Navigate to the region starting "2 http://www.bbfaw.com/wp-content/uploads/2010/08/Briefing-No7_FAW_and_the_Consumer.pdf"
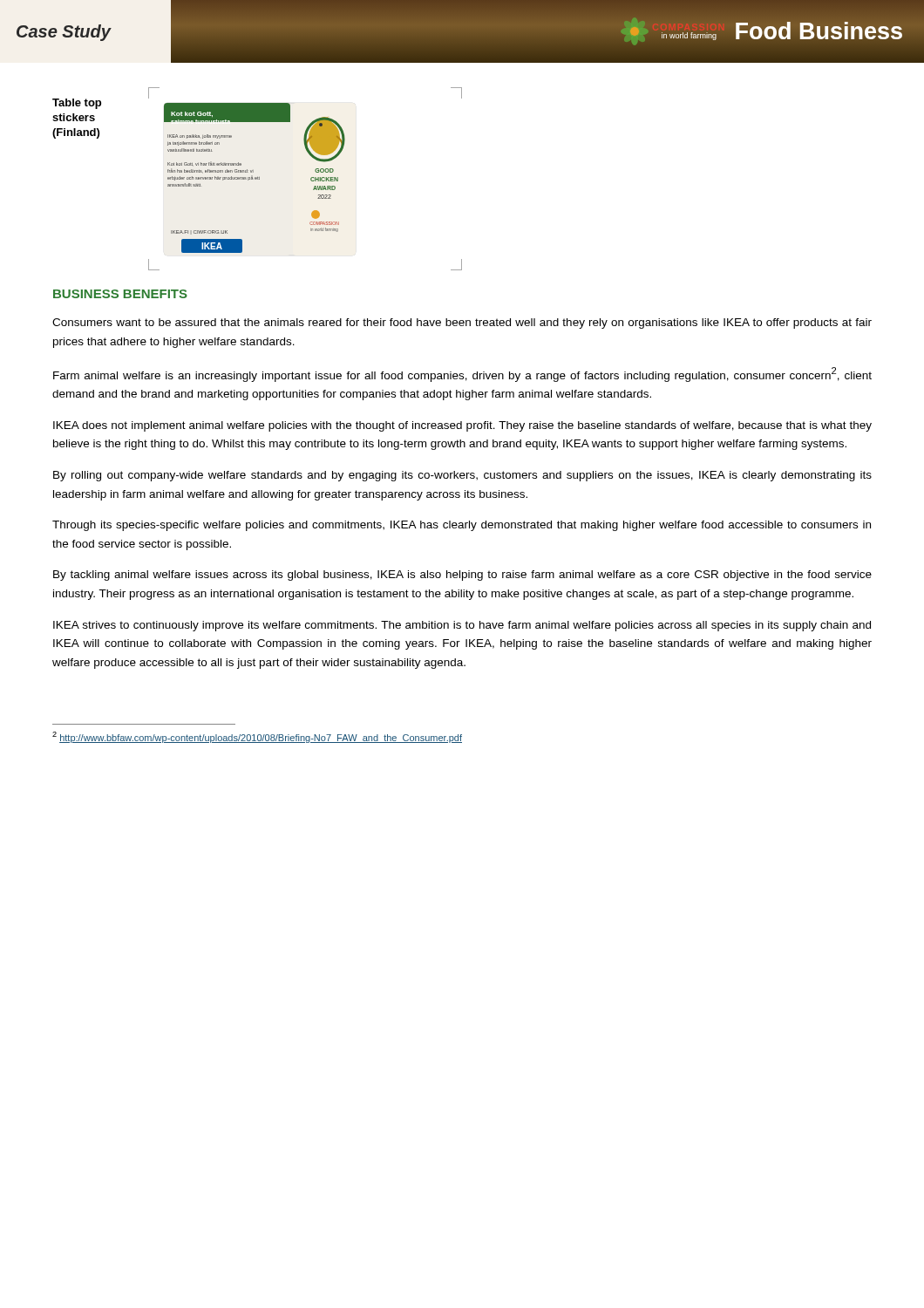This screenshot has height=1308, width=924. pos(257,737)
